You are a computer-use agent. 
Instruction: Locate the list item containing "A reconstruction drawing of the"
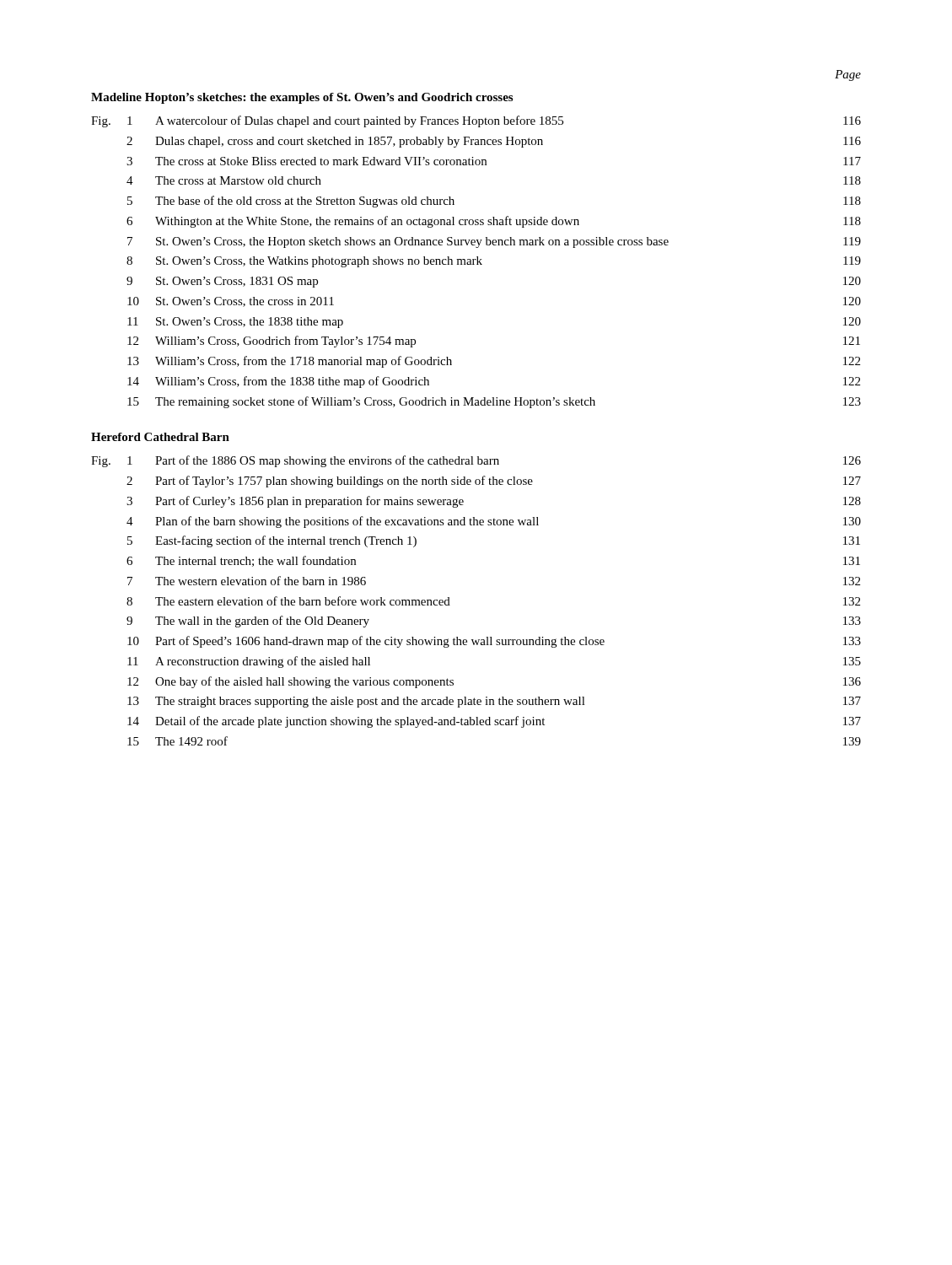263,661
